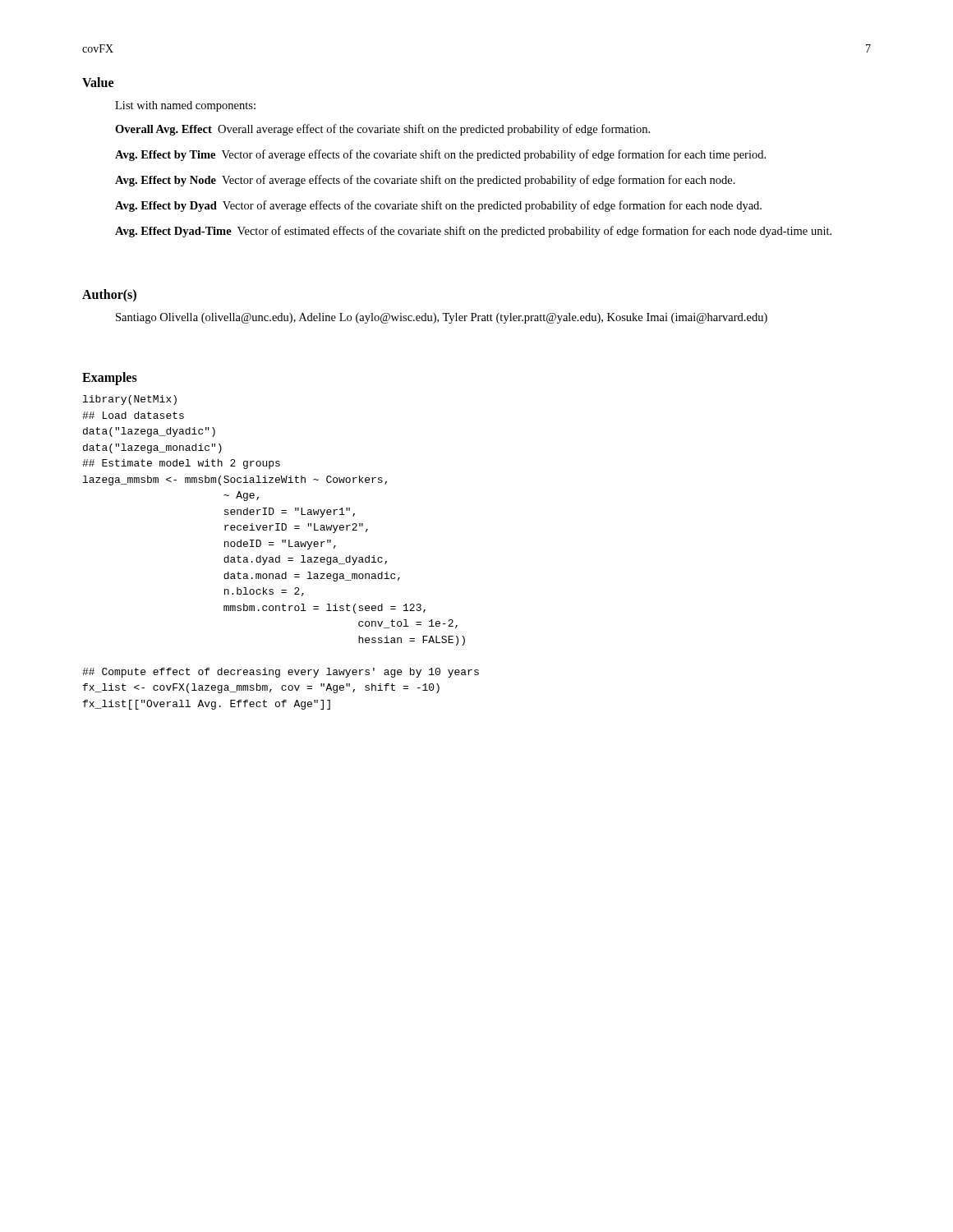Locate the block starting "library(NetMix) ## Load datasets"
This screenshot has height=1232, width=953.
point(130,400)
